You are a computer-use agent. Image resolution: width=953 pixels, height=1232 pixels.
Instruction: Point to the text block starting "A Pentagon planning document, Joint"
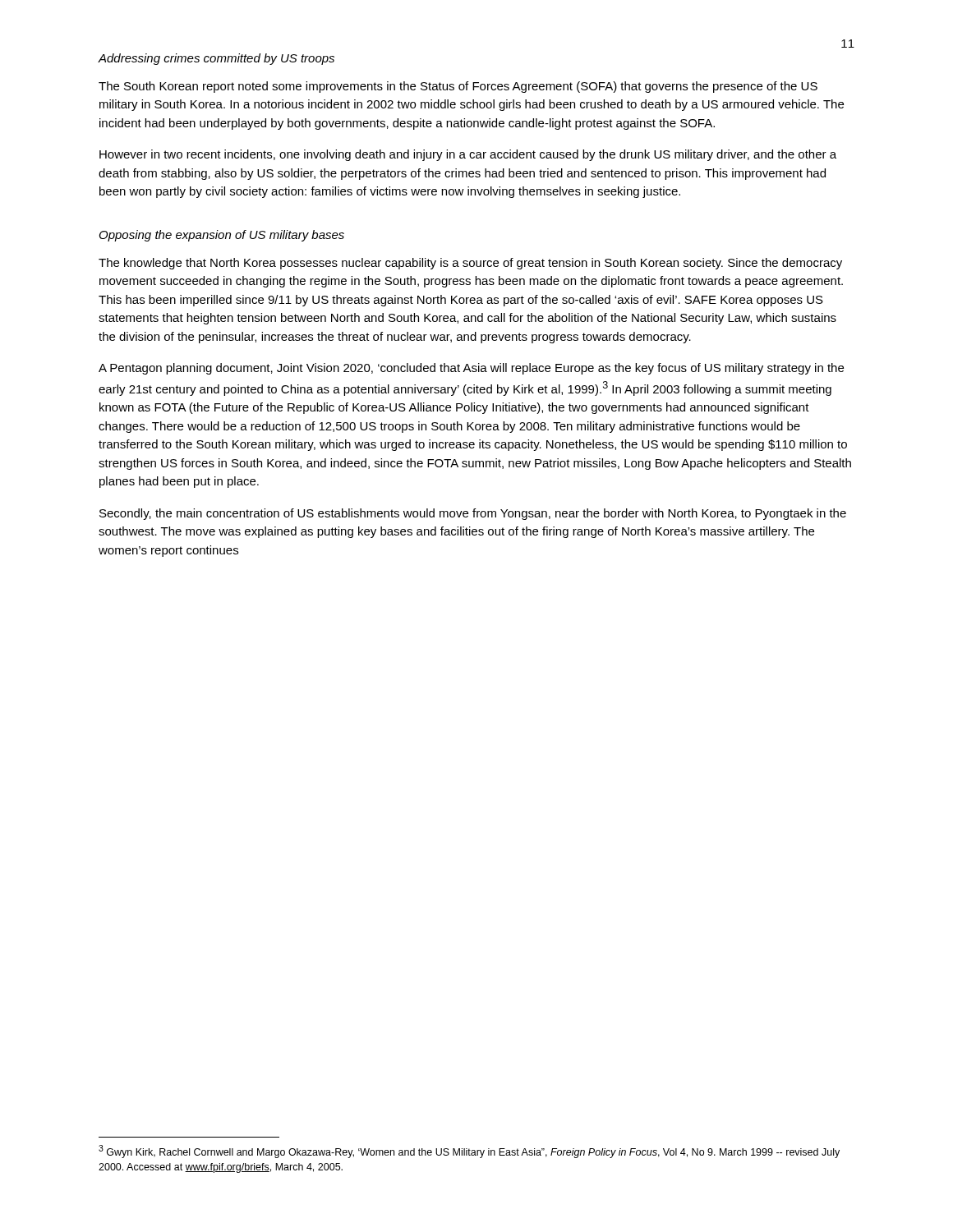point(475,424)
